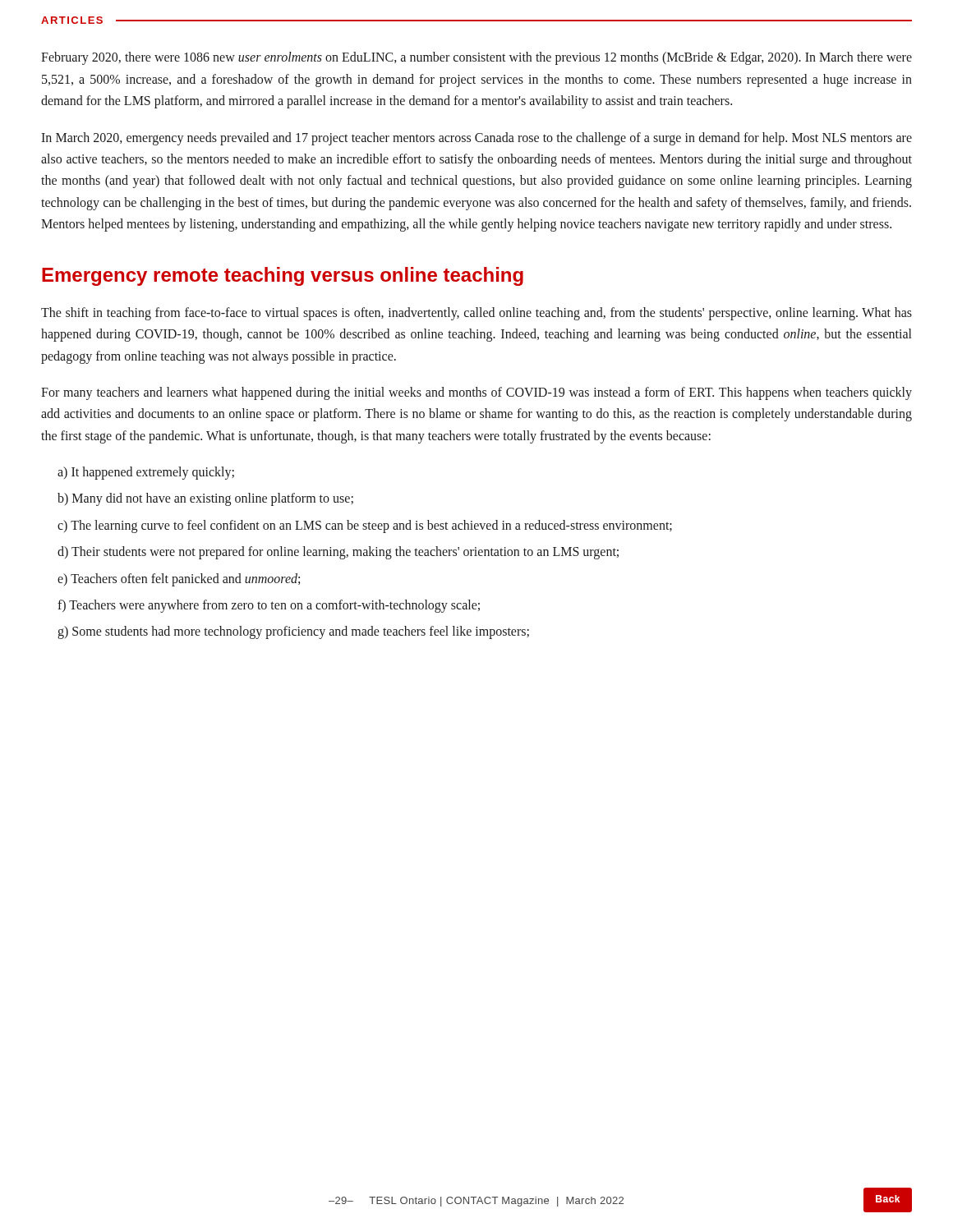Point to the region starting "For many teachers and learners what happened"
Screen dimensions: 1232x953
pos(476,414)
